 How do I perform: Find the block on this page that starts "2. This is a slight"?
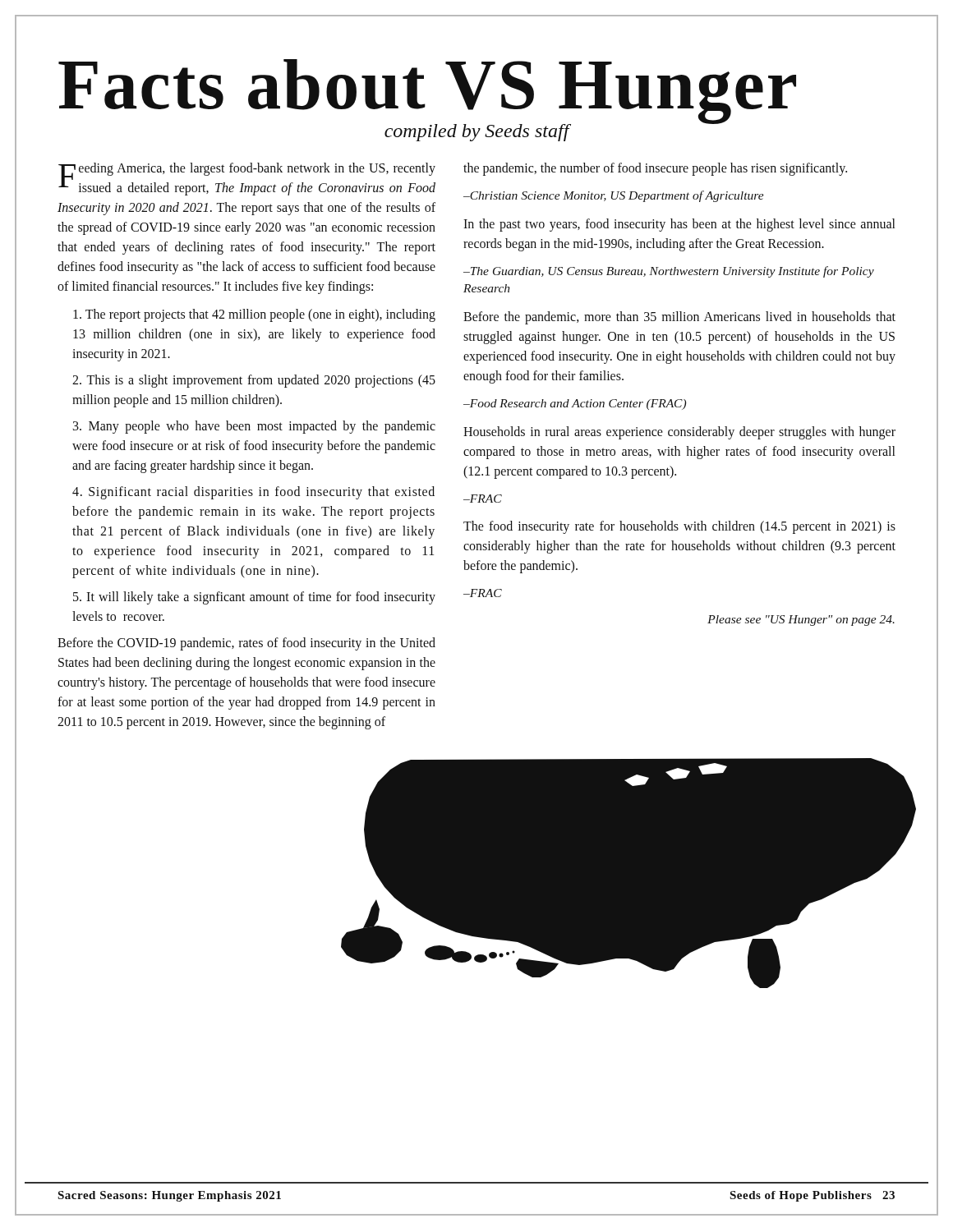(x=254, y=390)
